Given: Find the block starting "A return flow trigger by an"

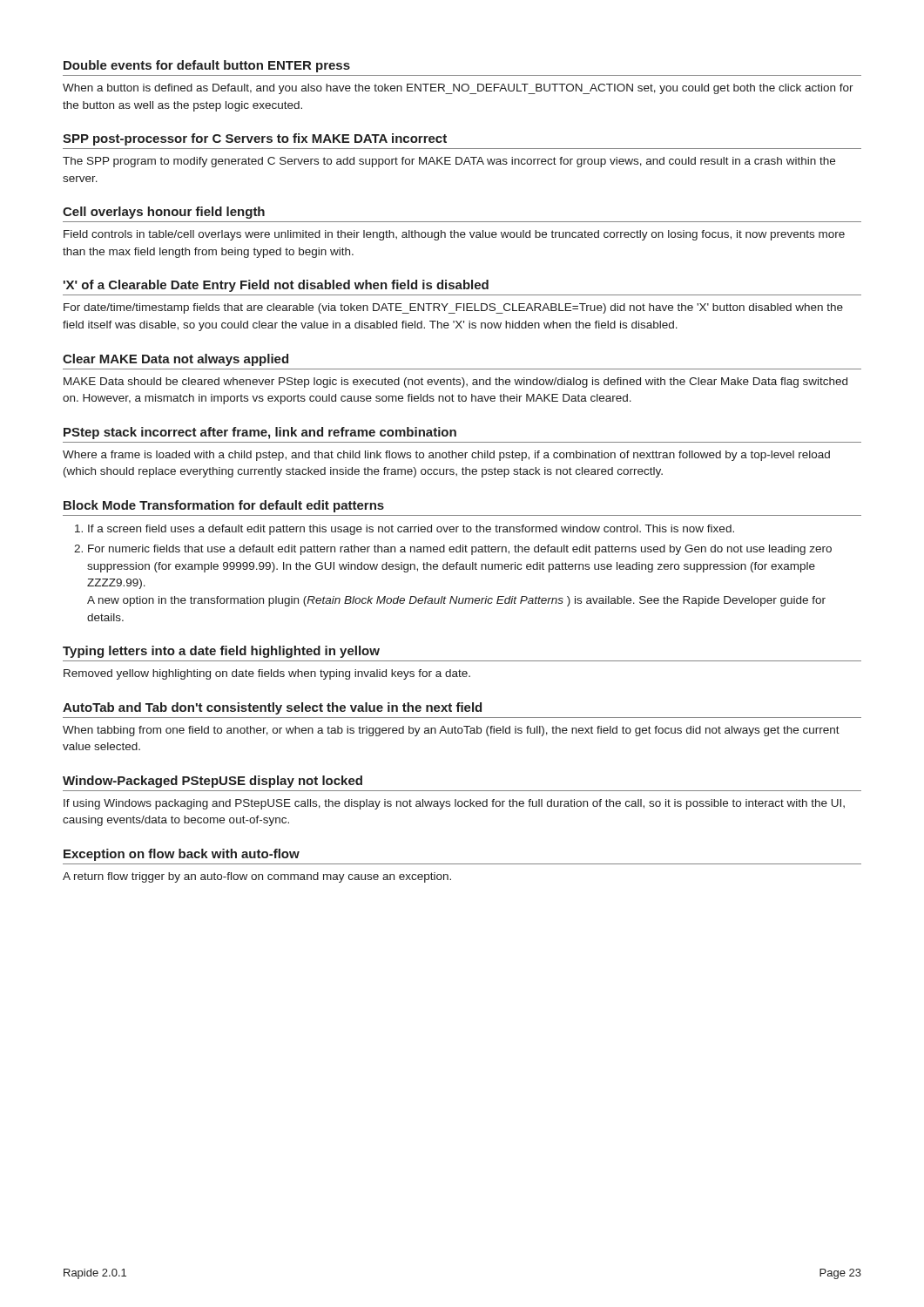Looking at the screenshot, I should [257, 876].
